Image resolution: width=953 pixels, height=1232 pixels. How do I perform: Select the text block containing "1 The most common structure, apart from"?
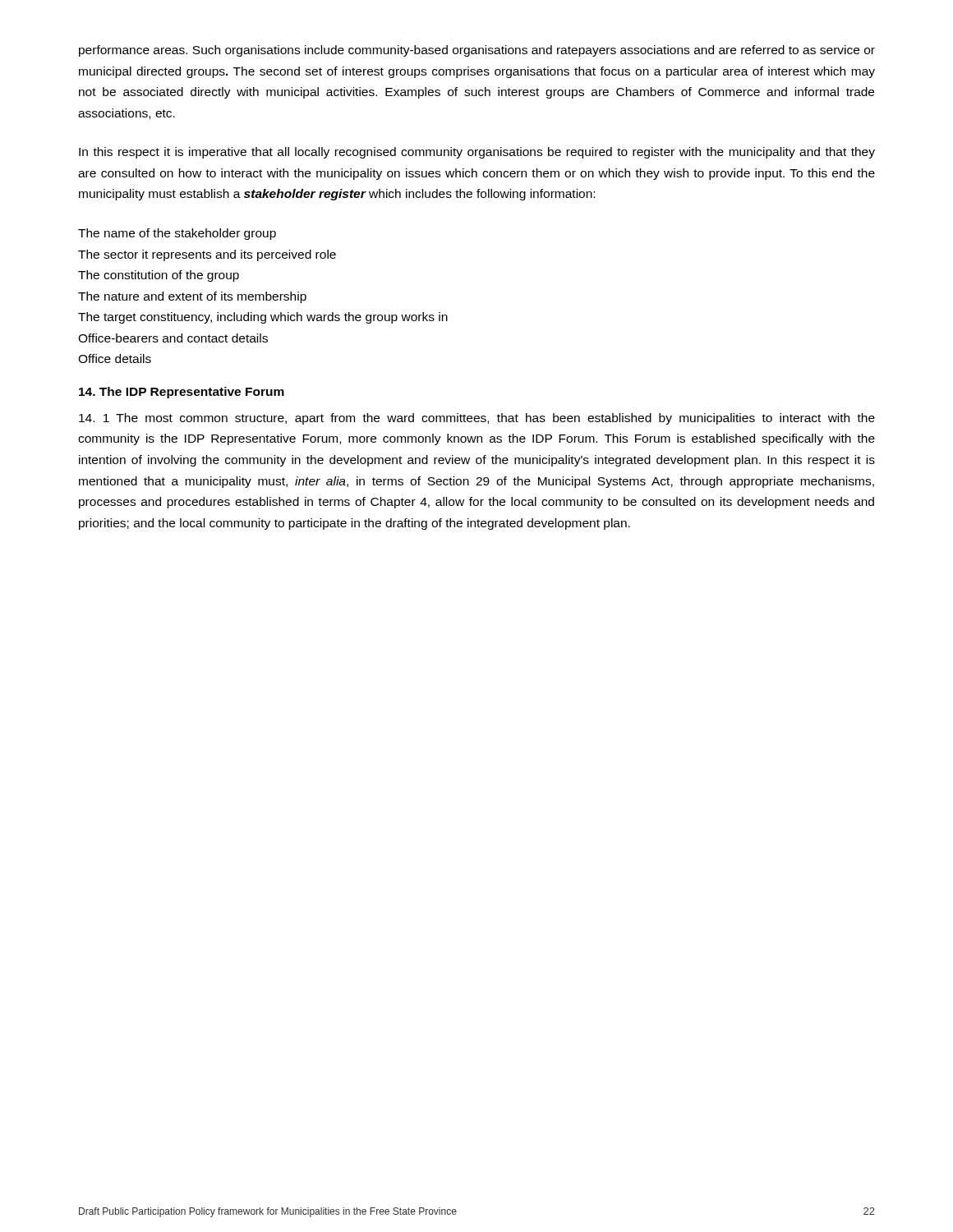[x=476, y=470]
